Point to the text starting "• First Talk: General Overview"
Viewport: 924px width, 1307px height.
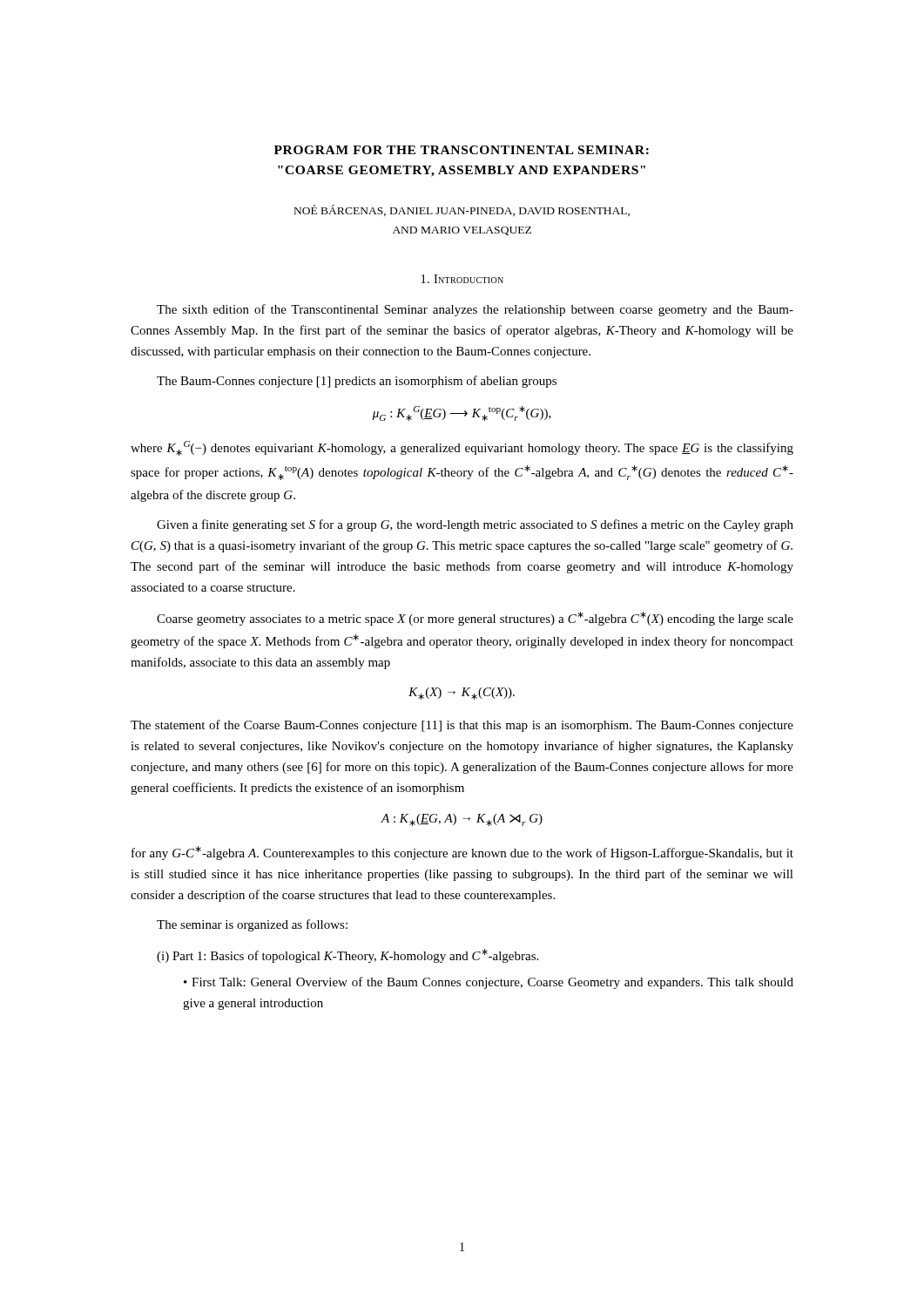tap(488, 993)
